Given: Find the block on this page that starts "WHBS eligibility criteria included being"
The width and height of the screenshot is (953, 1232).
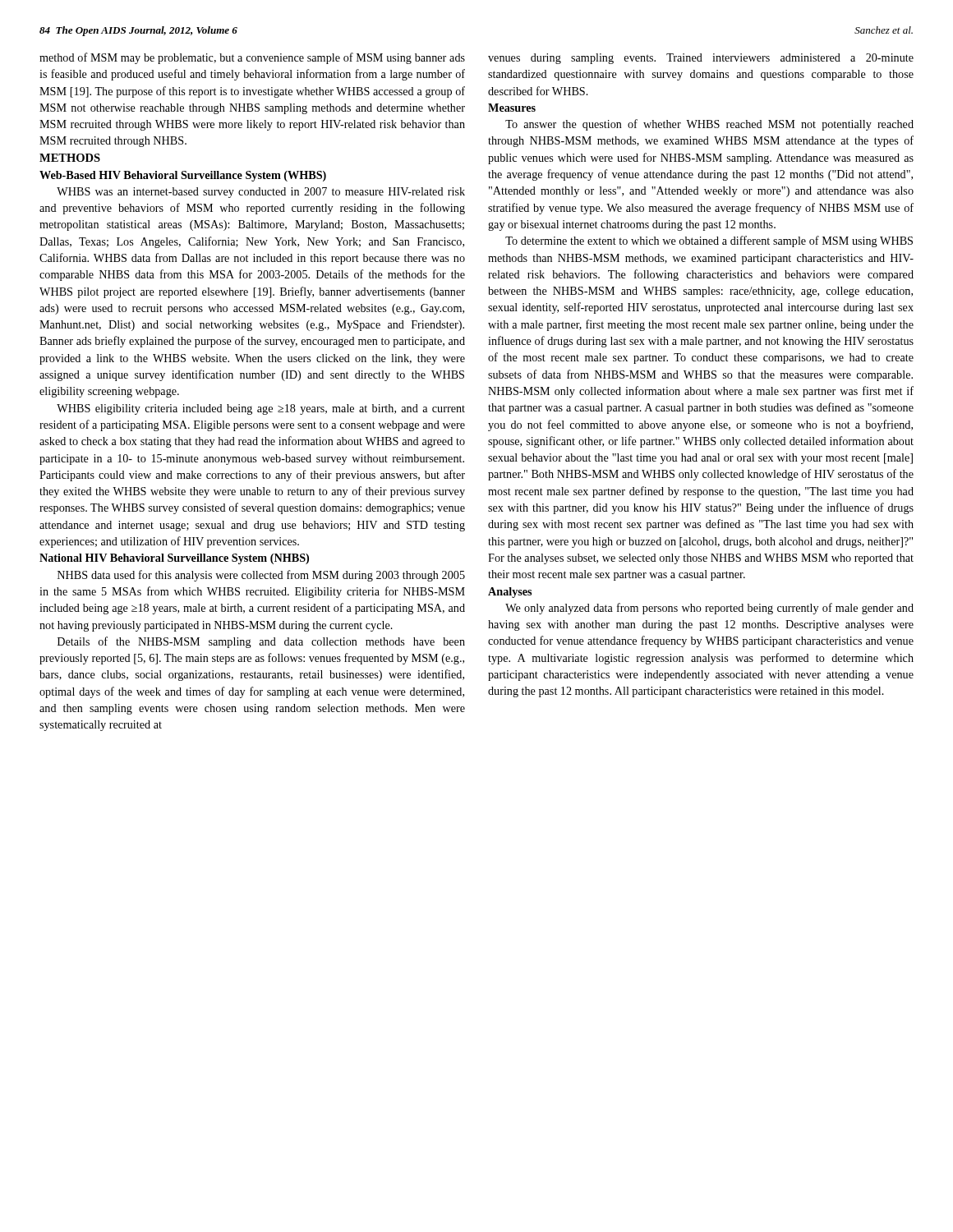Looking at the screenshot, I should pyautogui.click(x=252, y=475).
